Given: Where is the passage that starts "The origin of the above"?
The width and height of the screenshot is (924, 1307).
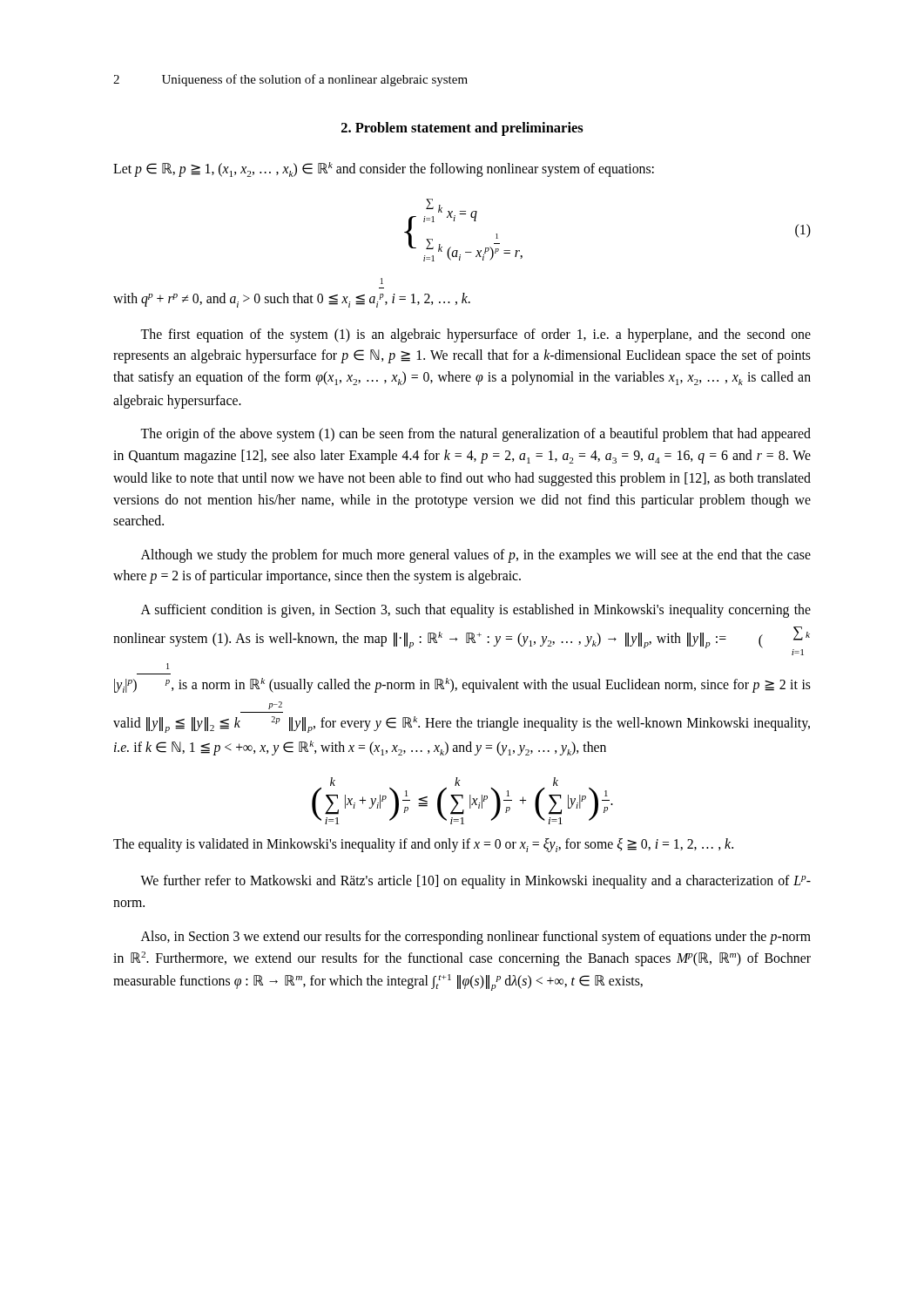Looking at the screenshot, I should pyautogui.click(x=462, y=477).
